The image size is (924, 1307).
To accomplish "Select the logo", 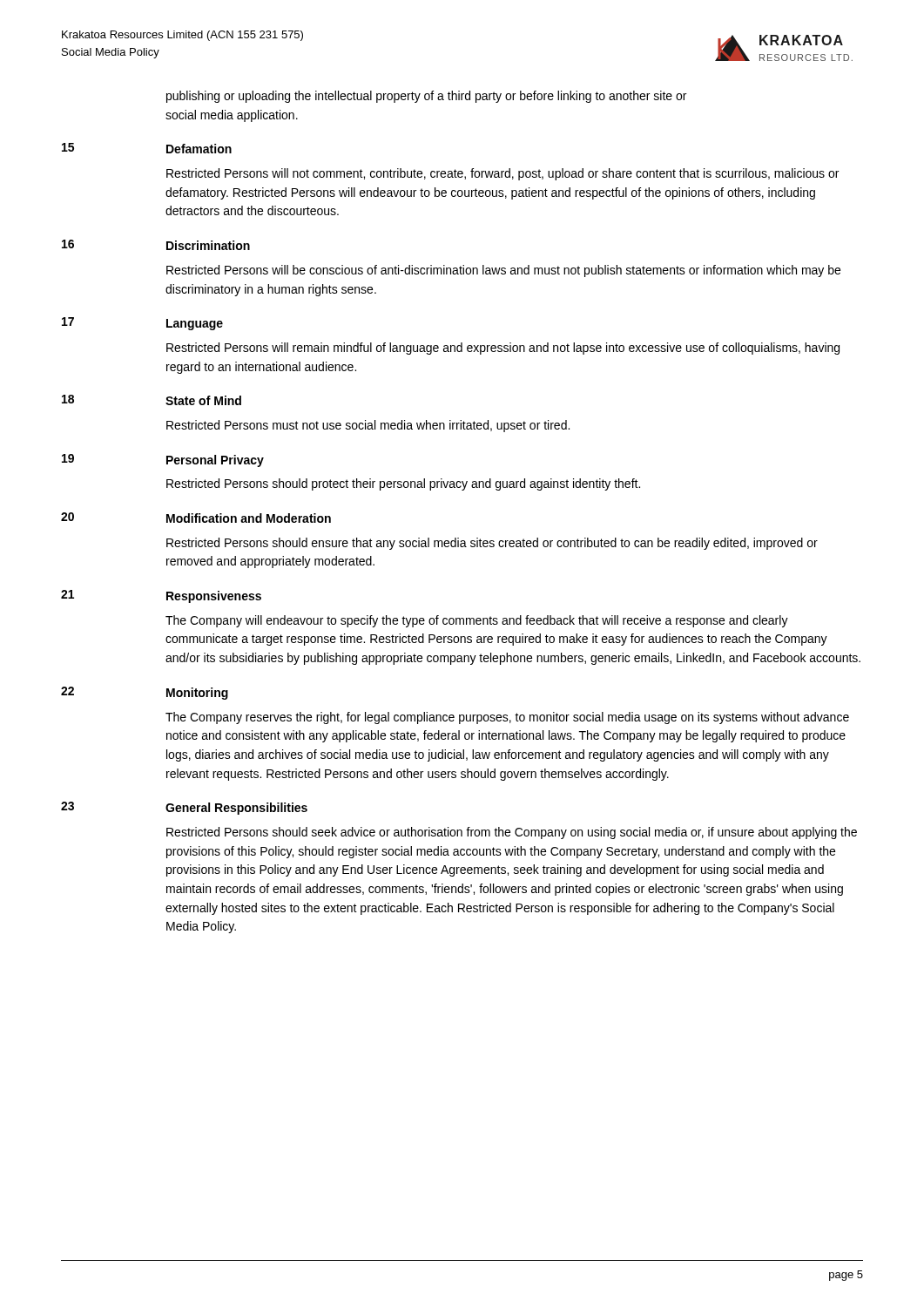I will click(x=776, y=51).
